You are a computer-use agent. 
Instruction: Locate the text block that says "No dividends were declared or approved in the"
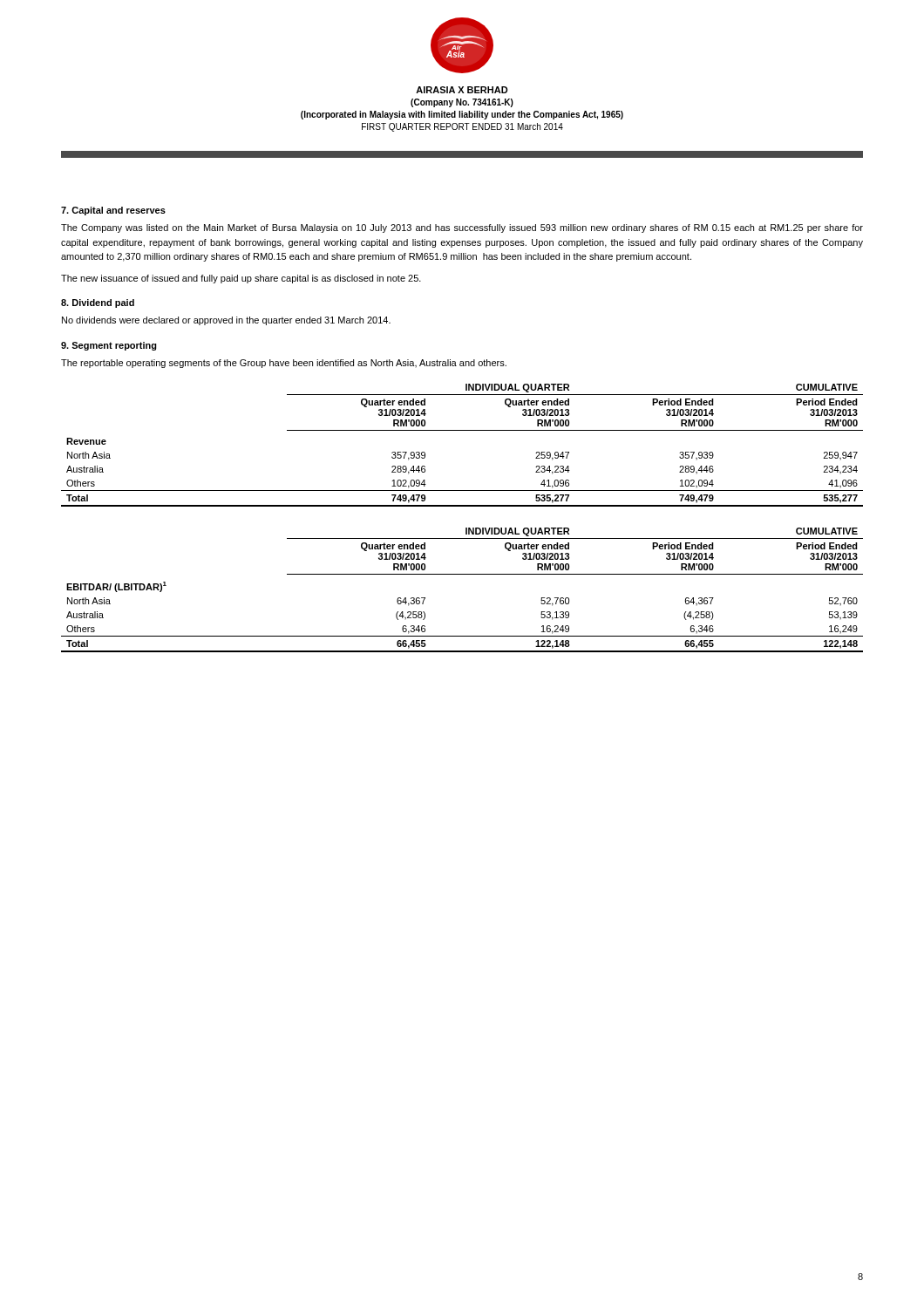226,320
